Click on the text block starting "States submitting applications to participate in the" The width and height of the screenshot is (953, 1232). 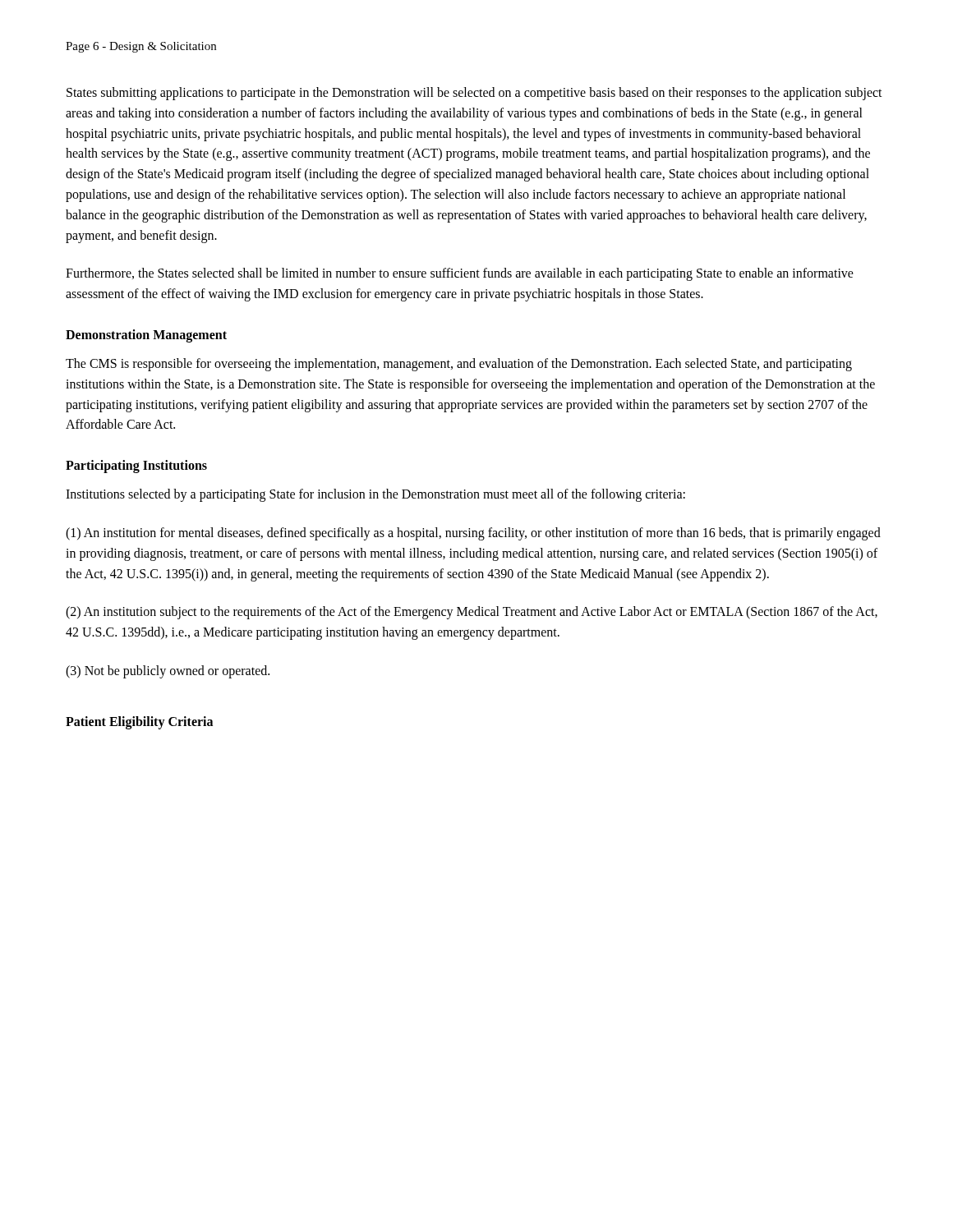[474, 164]
